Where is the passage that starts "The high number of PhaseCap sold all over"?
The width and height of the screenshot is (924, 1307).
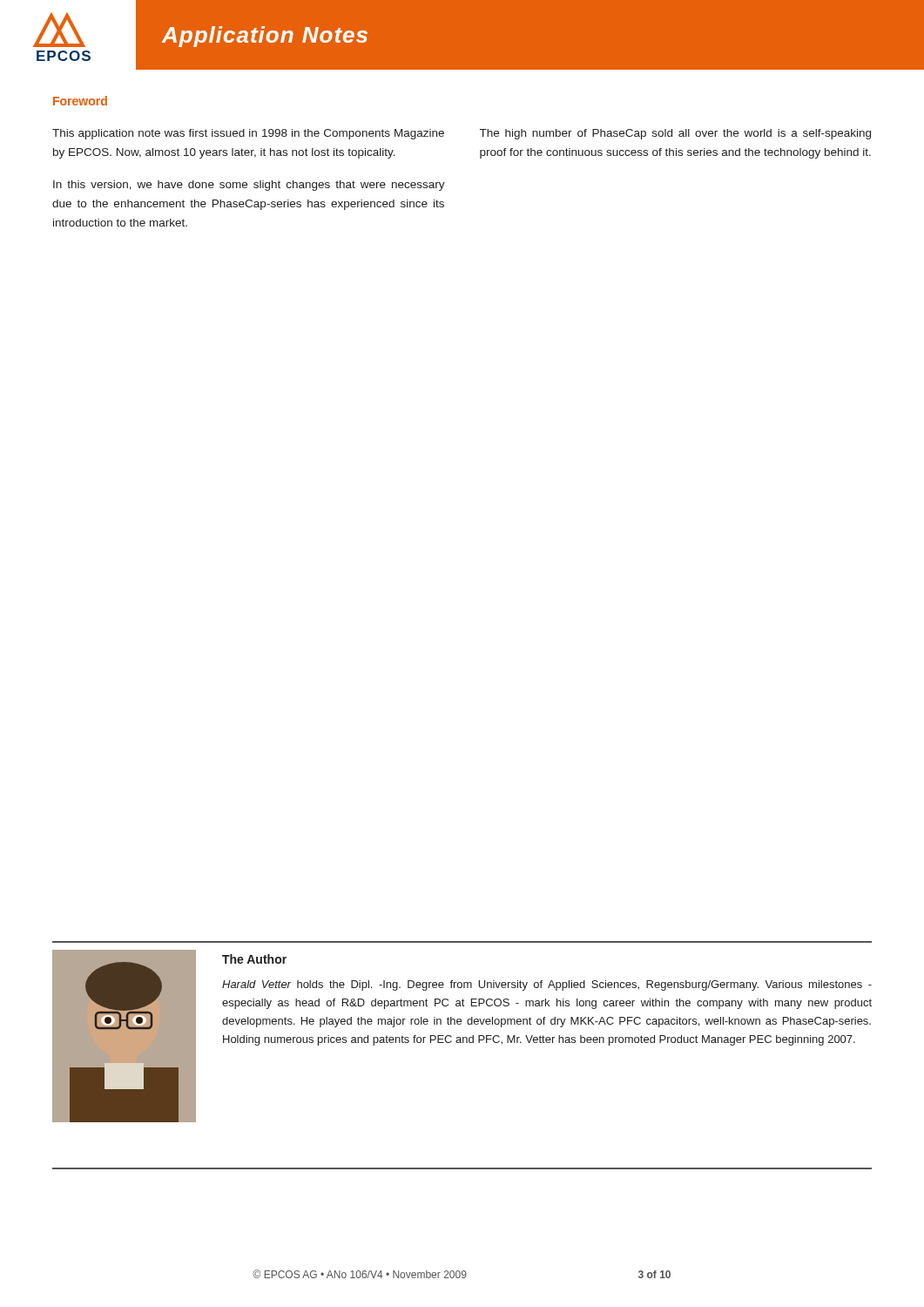676,143
